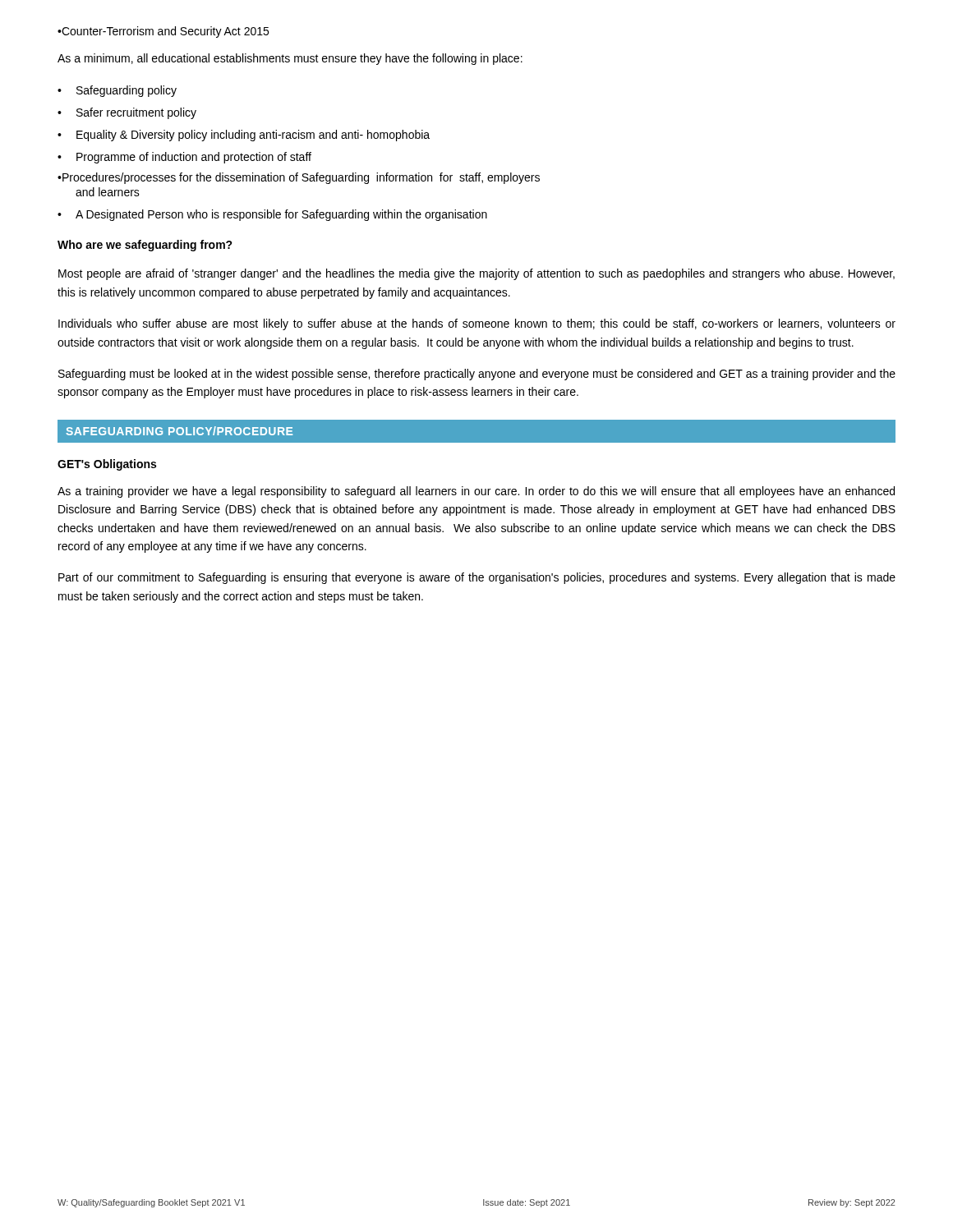Navigate to the region starting "Who are we safeguarding from?"

click(145, 245)
